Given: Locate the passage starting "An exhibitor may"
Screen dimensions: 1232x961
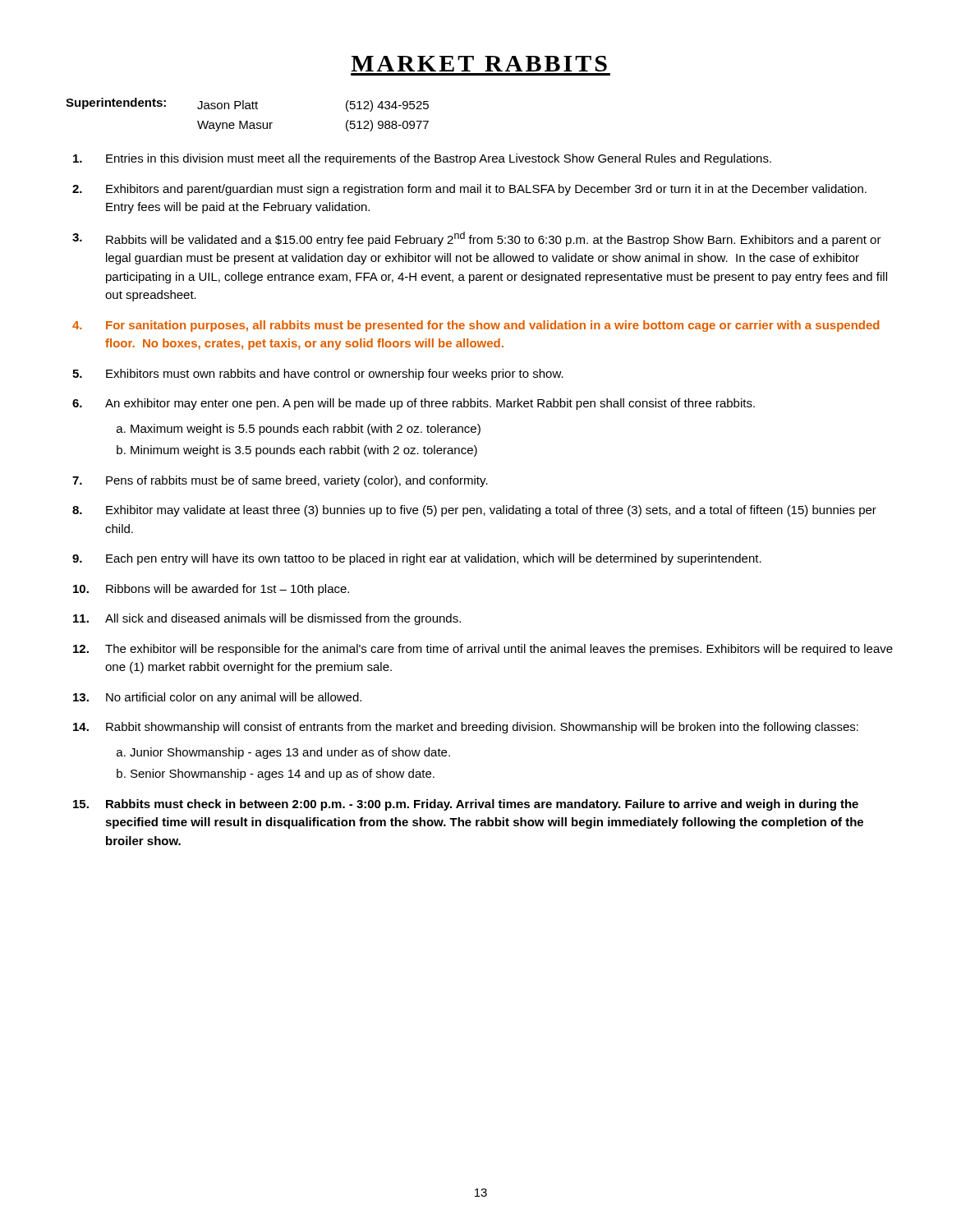Looking at the screenshot, I should [x=430, y=404].
